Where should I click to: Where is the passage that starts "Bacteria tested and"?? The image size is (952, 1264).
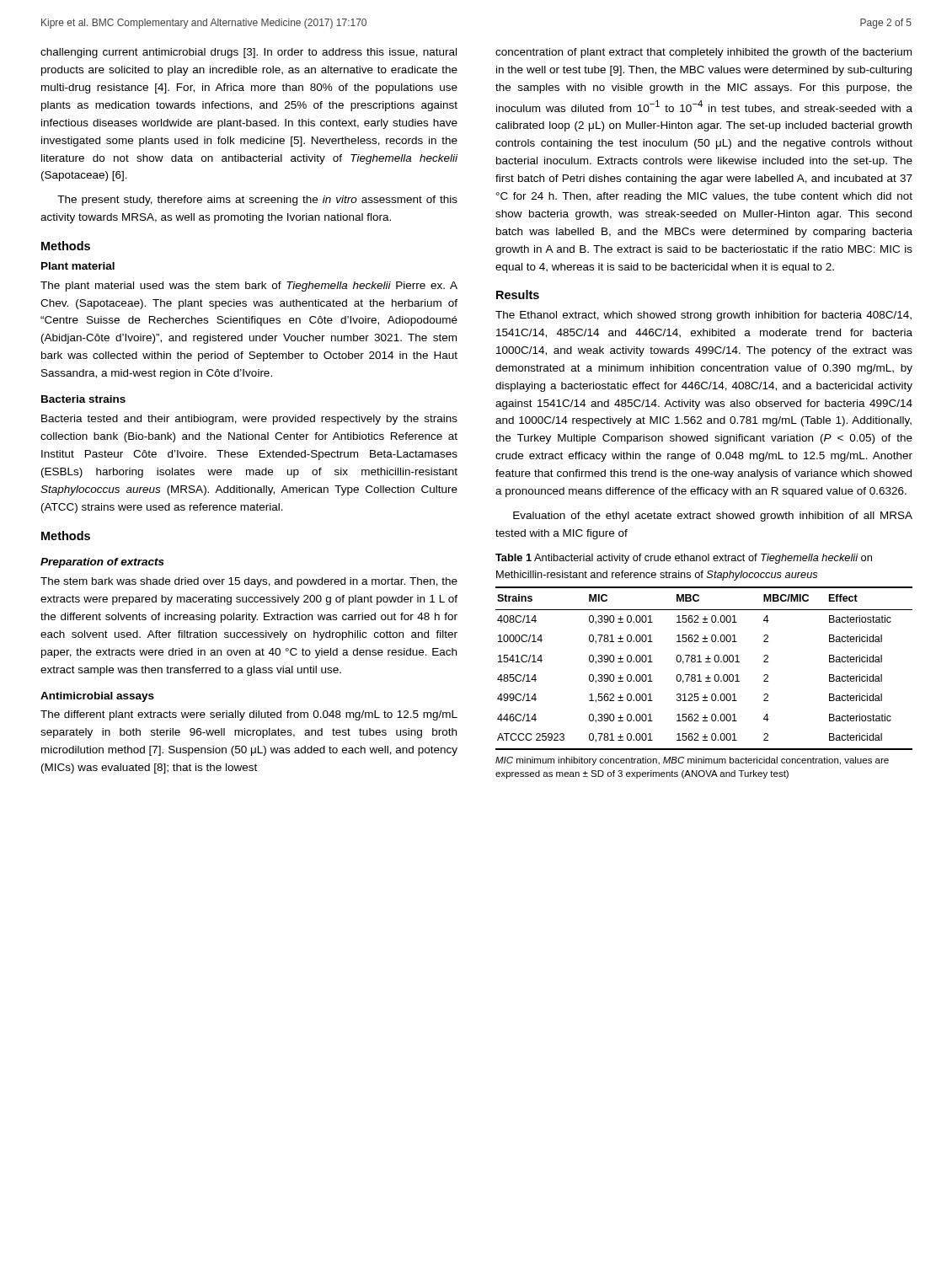tap(249, 463)
